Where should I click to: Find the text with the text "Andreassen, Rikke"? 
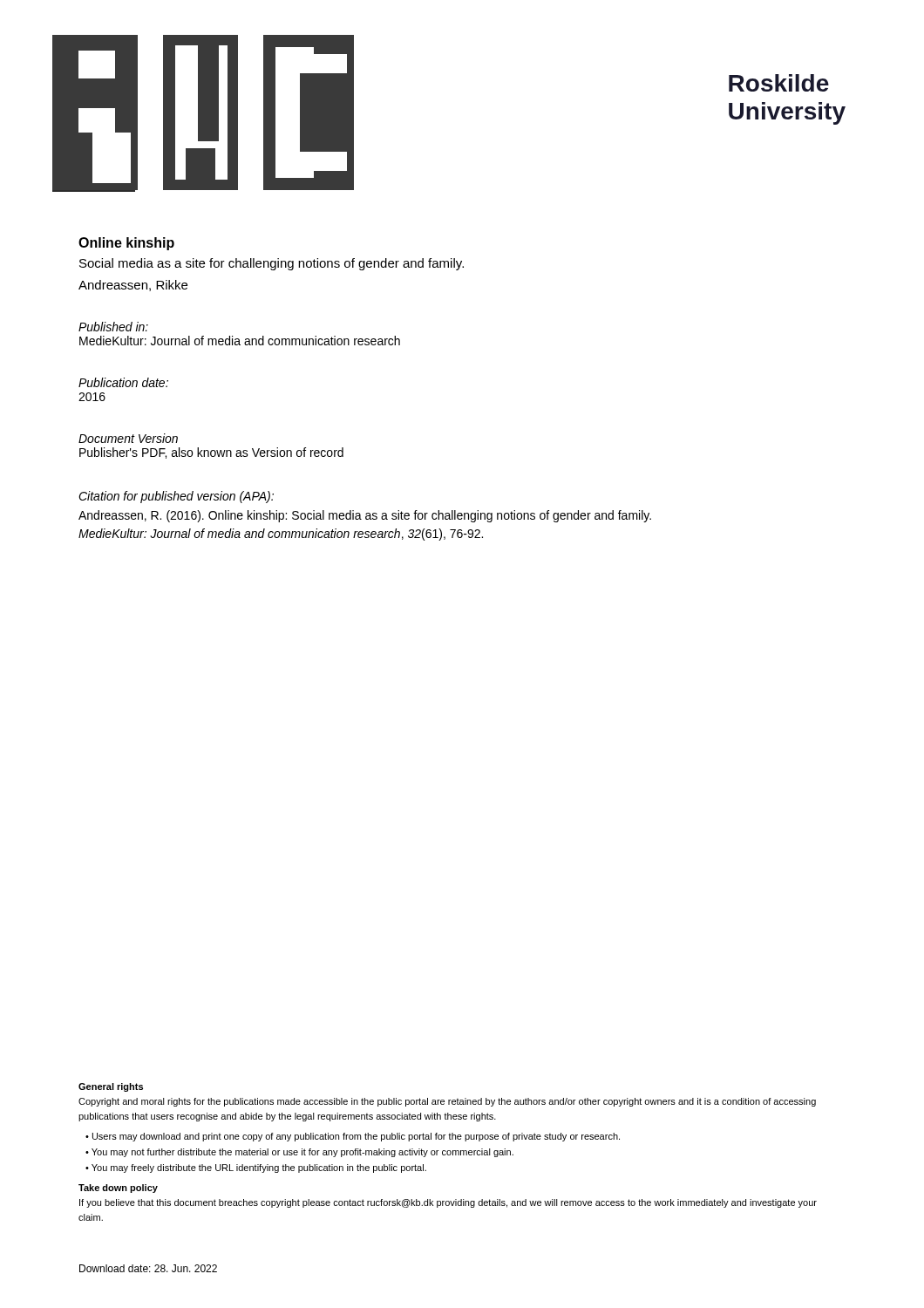pyautogui.click(x=133, y=285)
